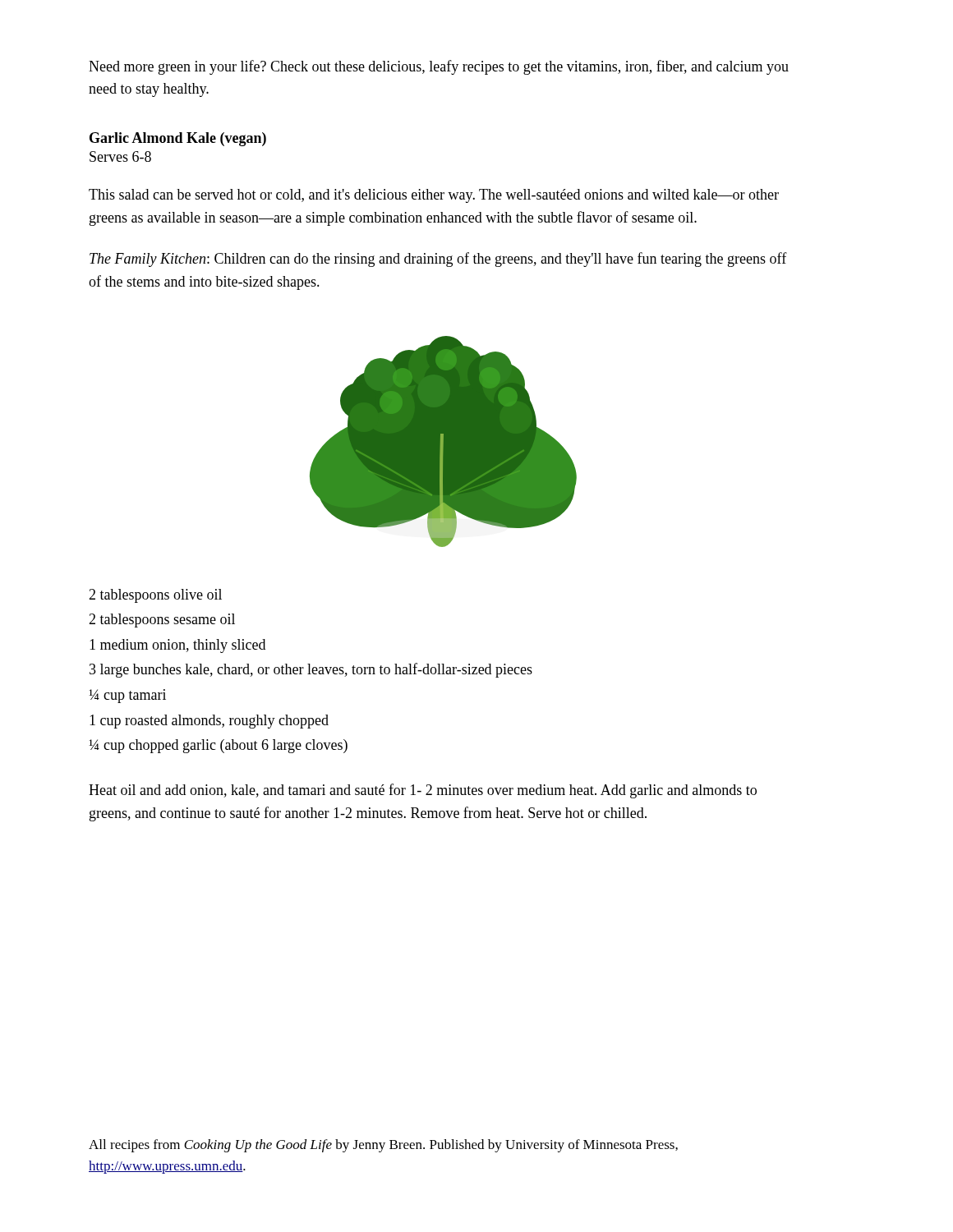Select a photo
This screenshot has height=1232, width=953.
point(442,435)
